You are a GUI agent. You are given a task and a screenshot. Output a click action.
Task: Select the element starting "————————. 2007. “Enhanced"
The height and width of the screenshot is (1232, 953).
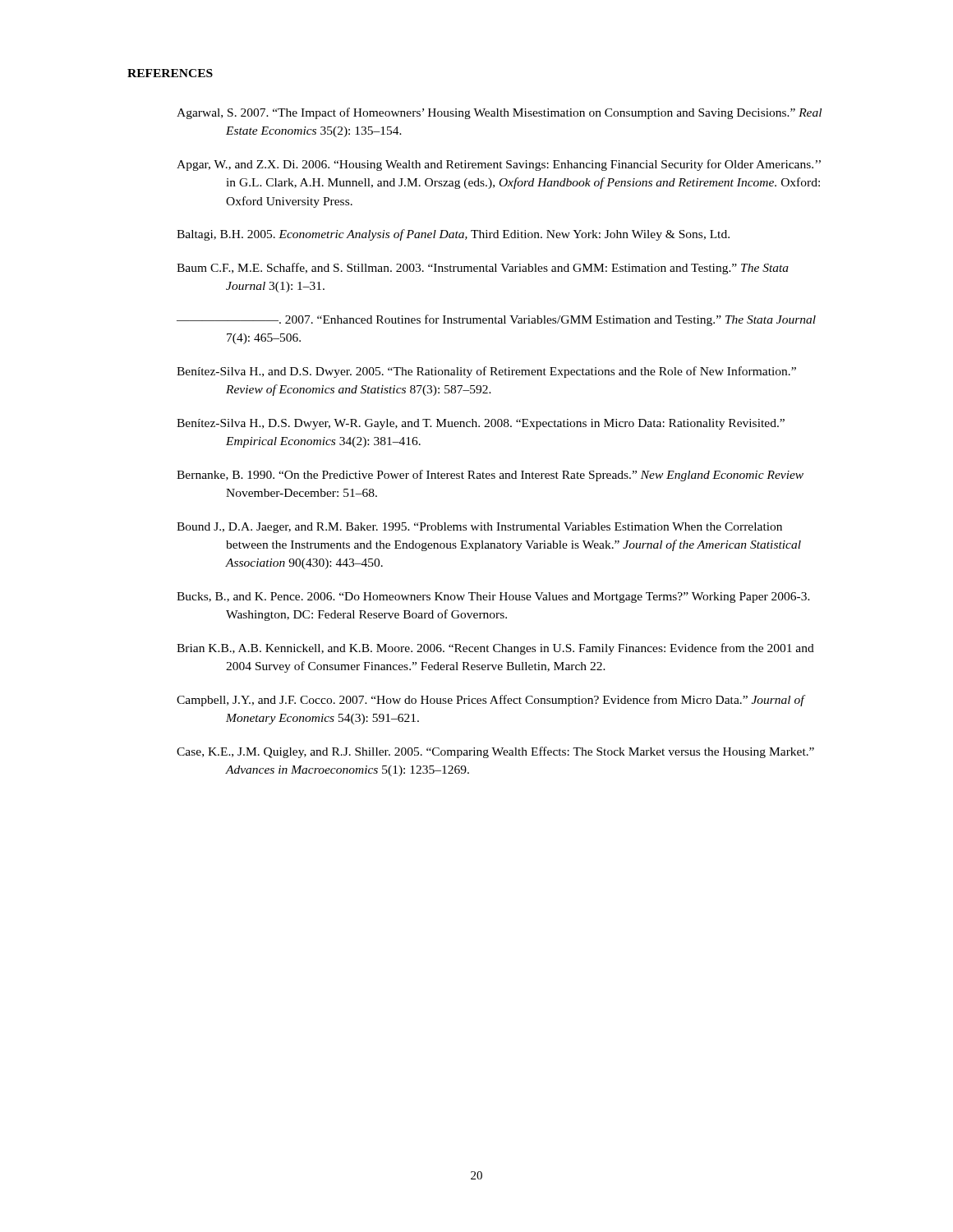click(476, 329)
